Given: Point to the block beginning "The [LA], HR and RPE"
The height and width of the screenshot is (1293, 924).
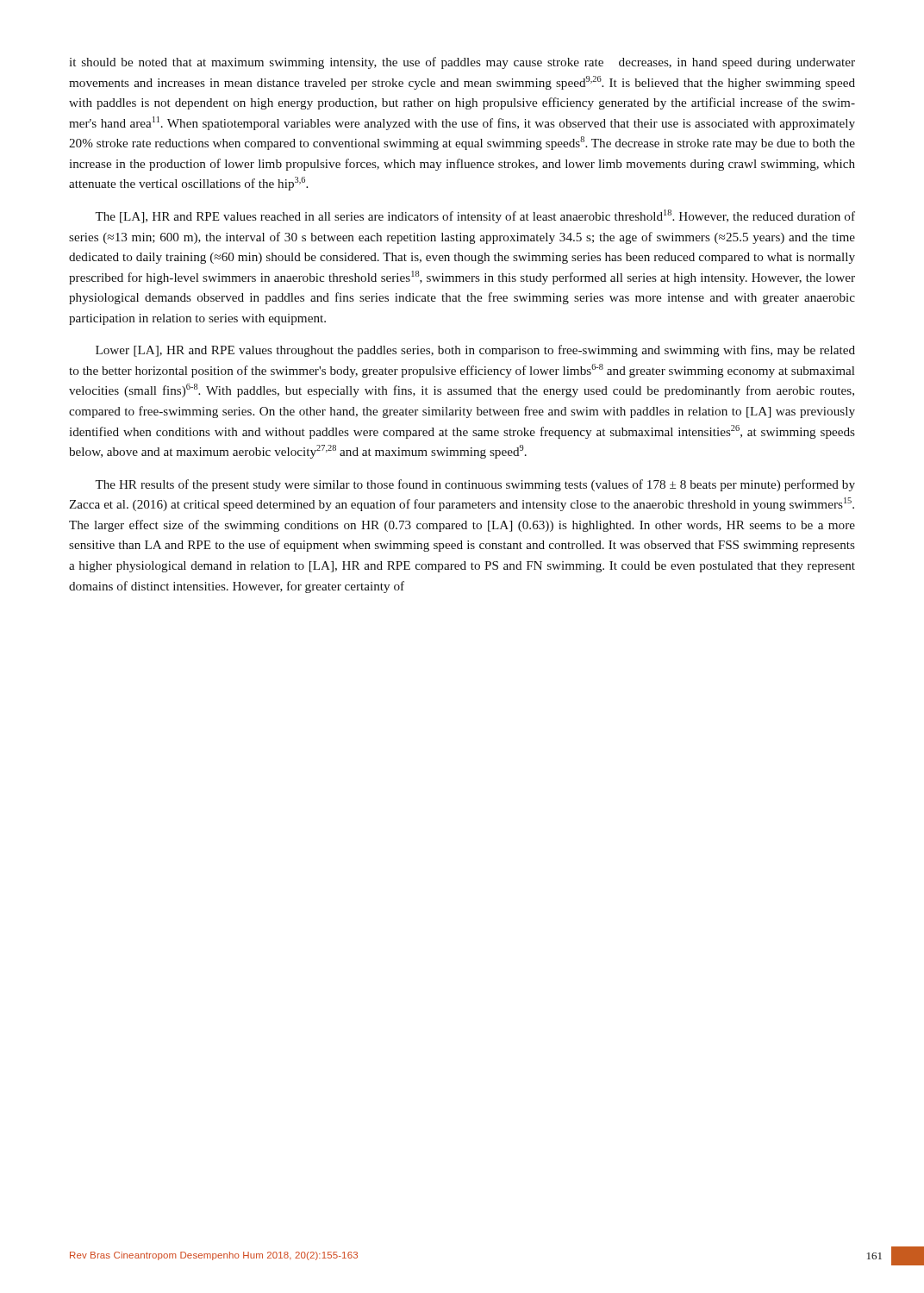Looking at the screenshot, I should pos(462,267).
